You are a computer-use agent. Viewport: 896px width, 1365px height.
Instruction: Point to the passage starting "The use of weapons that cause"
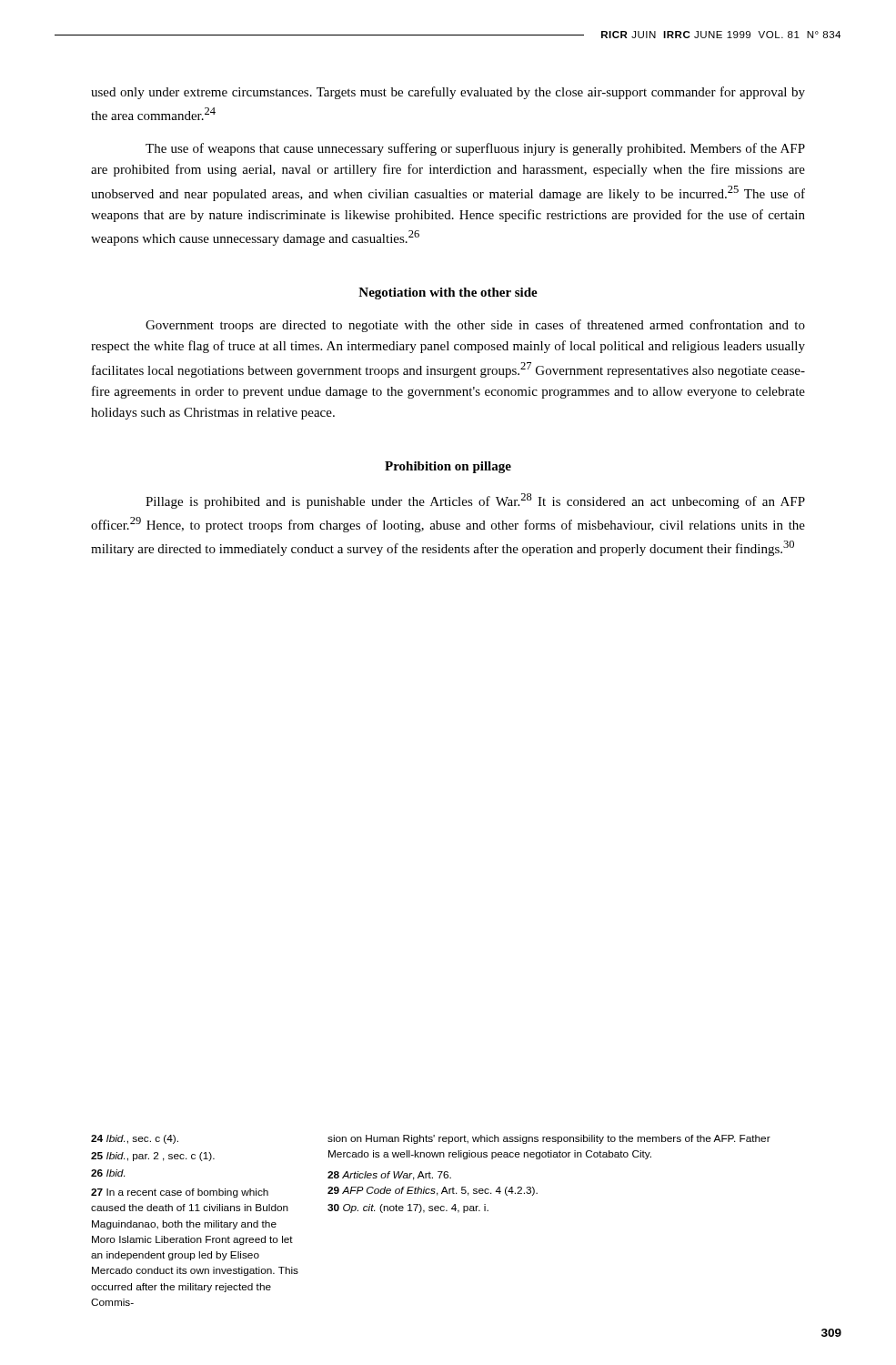click(448, 193)
